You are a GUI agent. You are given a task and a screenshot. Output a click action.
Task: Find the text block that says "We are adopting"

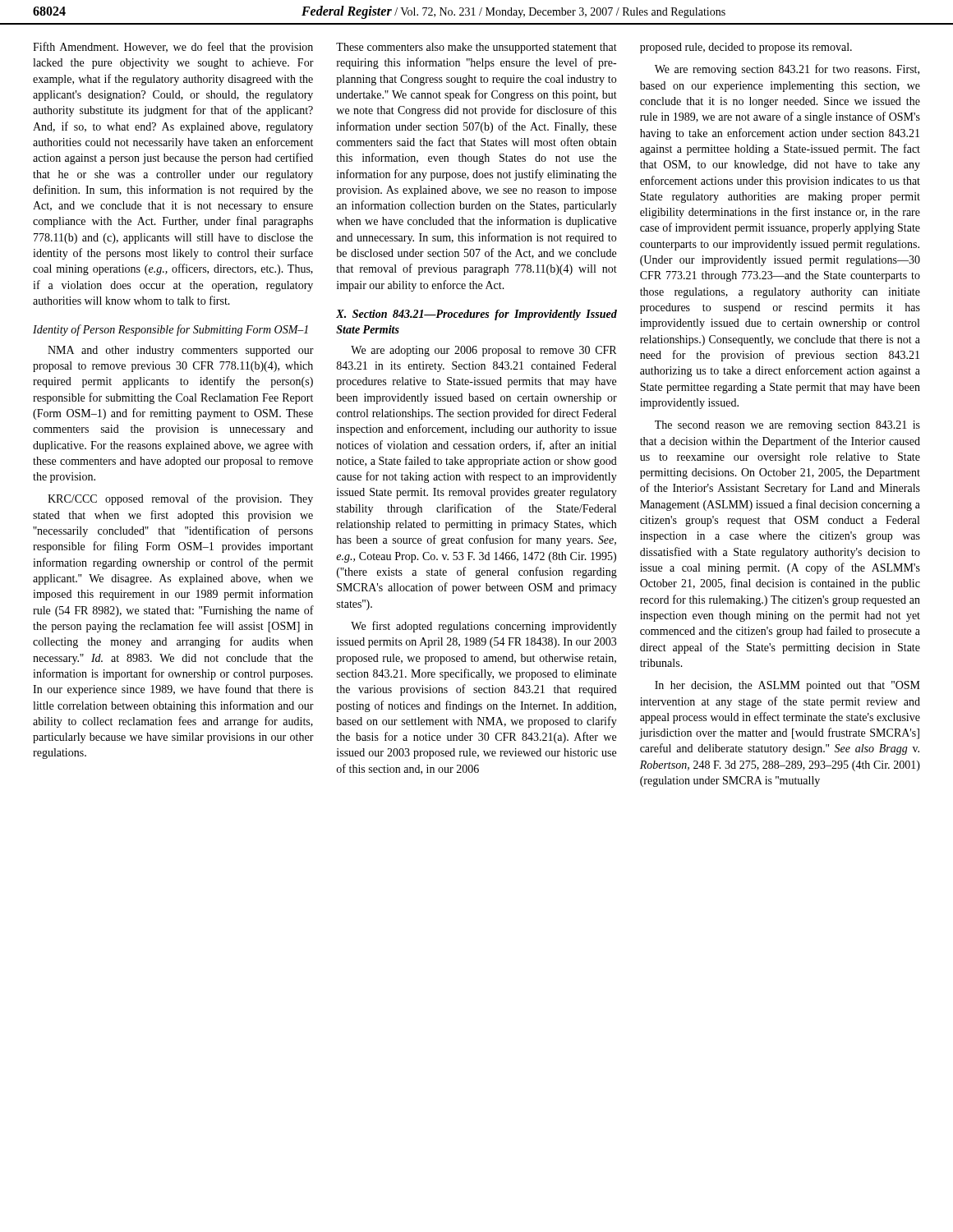(476, 477)
